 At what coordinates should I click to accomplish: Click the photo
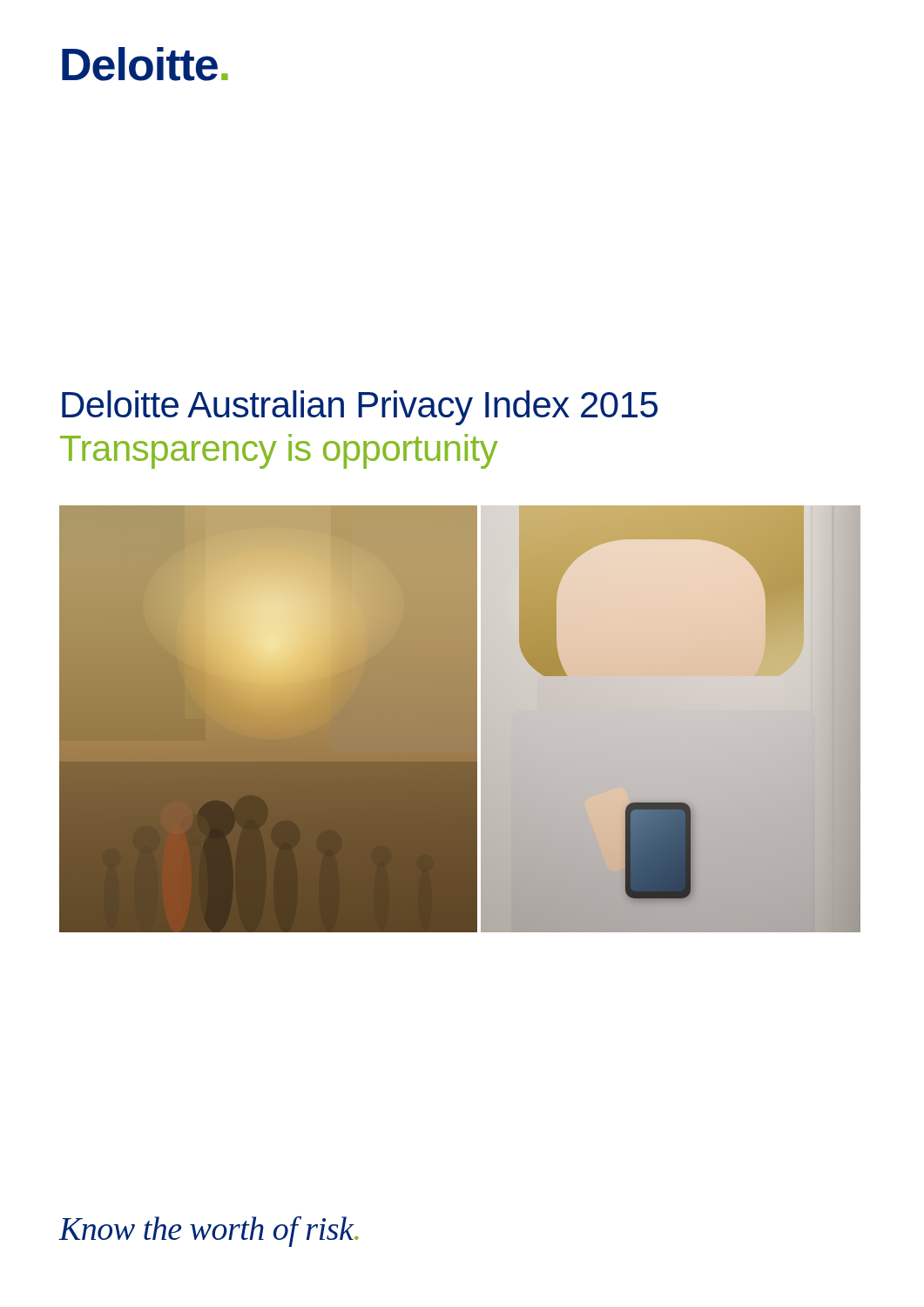click(460, 719)
